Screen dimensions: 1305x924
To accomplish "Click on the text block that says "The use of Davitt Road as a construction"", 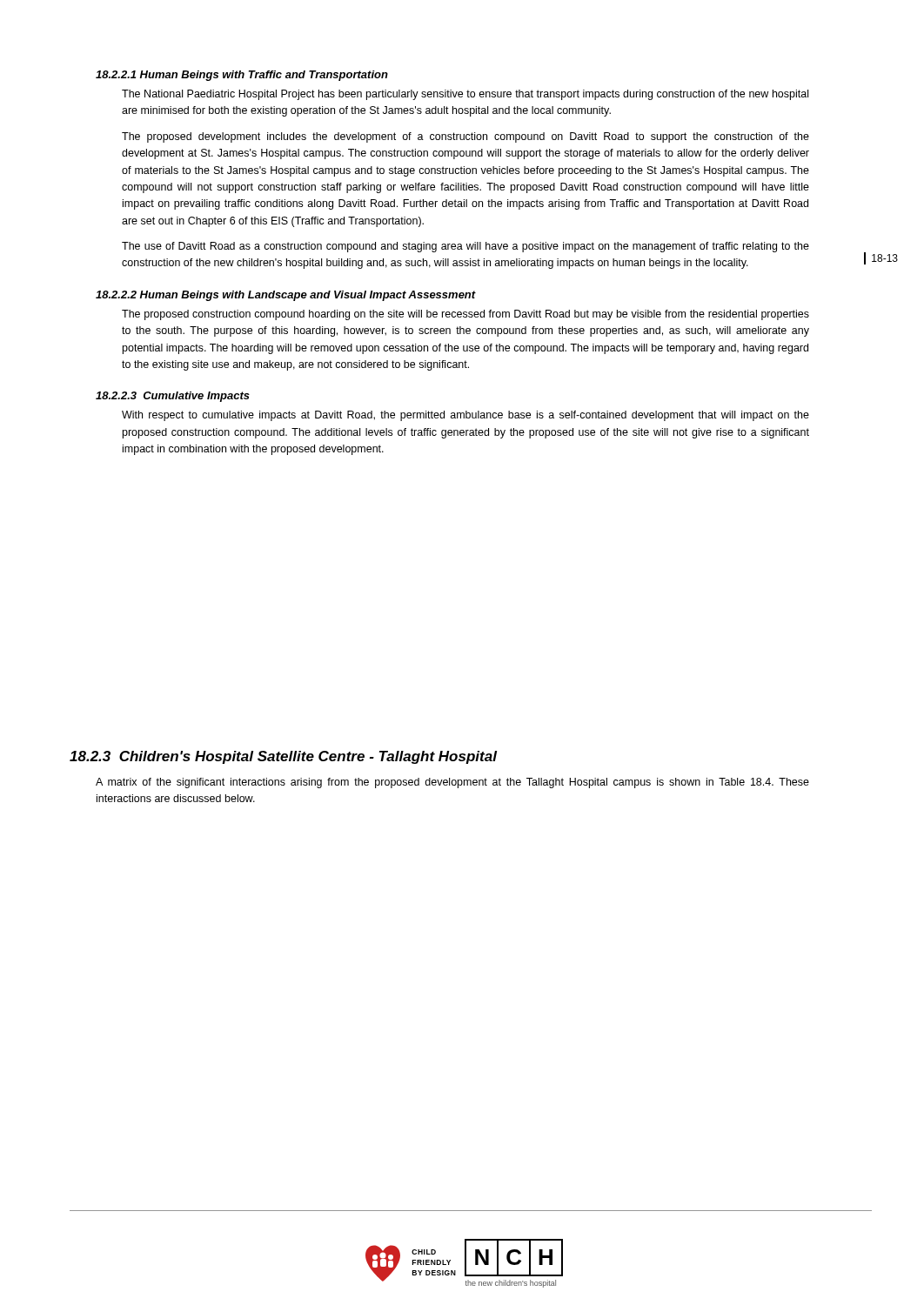I will [x=465, y=255].
